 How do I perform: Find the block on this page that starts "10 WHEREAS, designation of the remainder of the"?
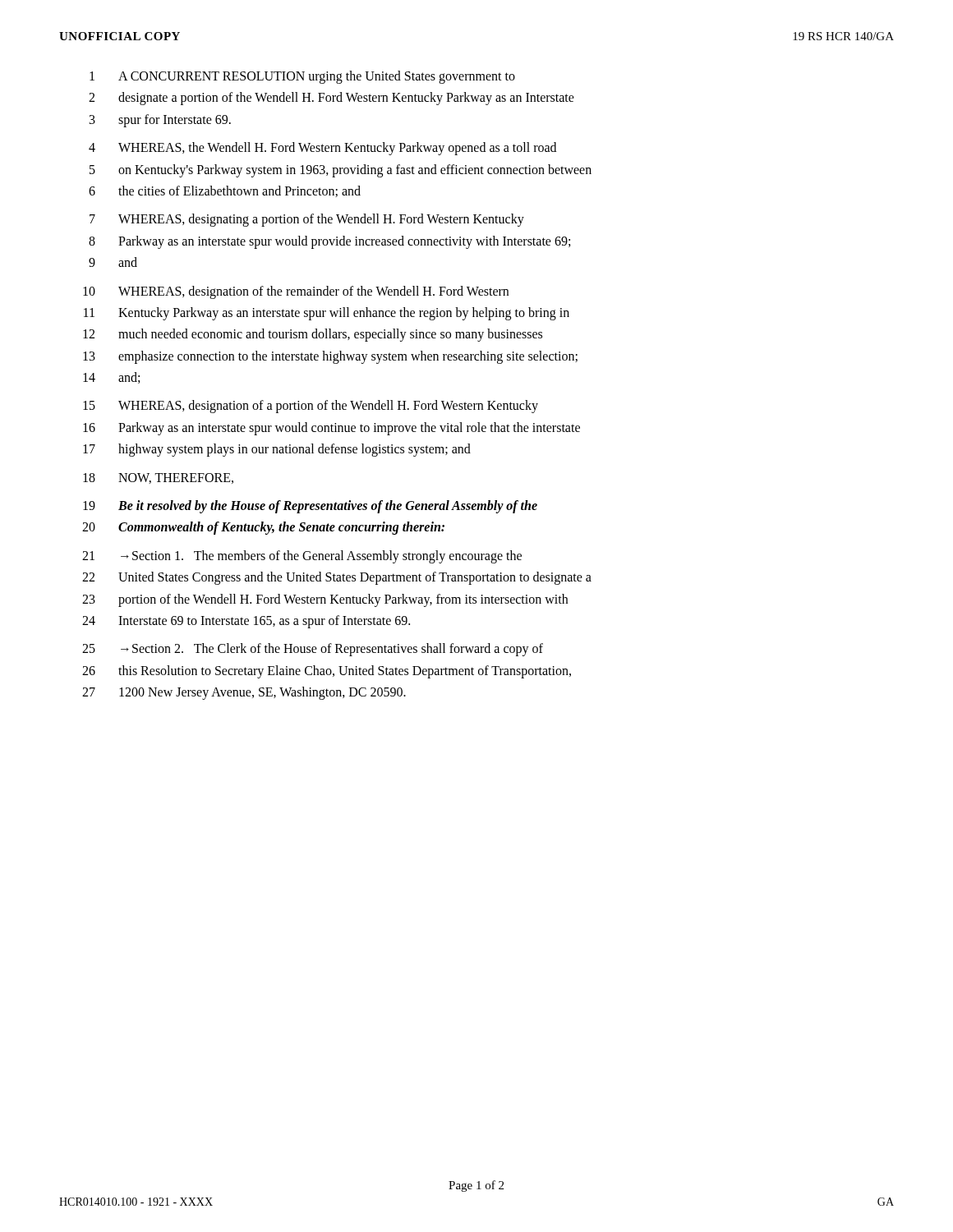click(x=476, y=335)
